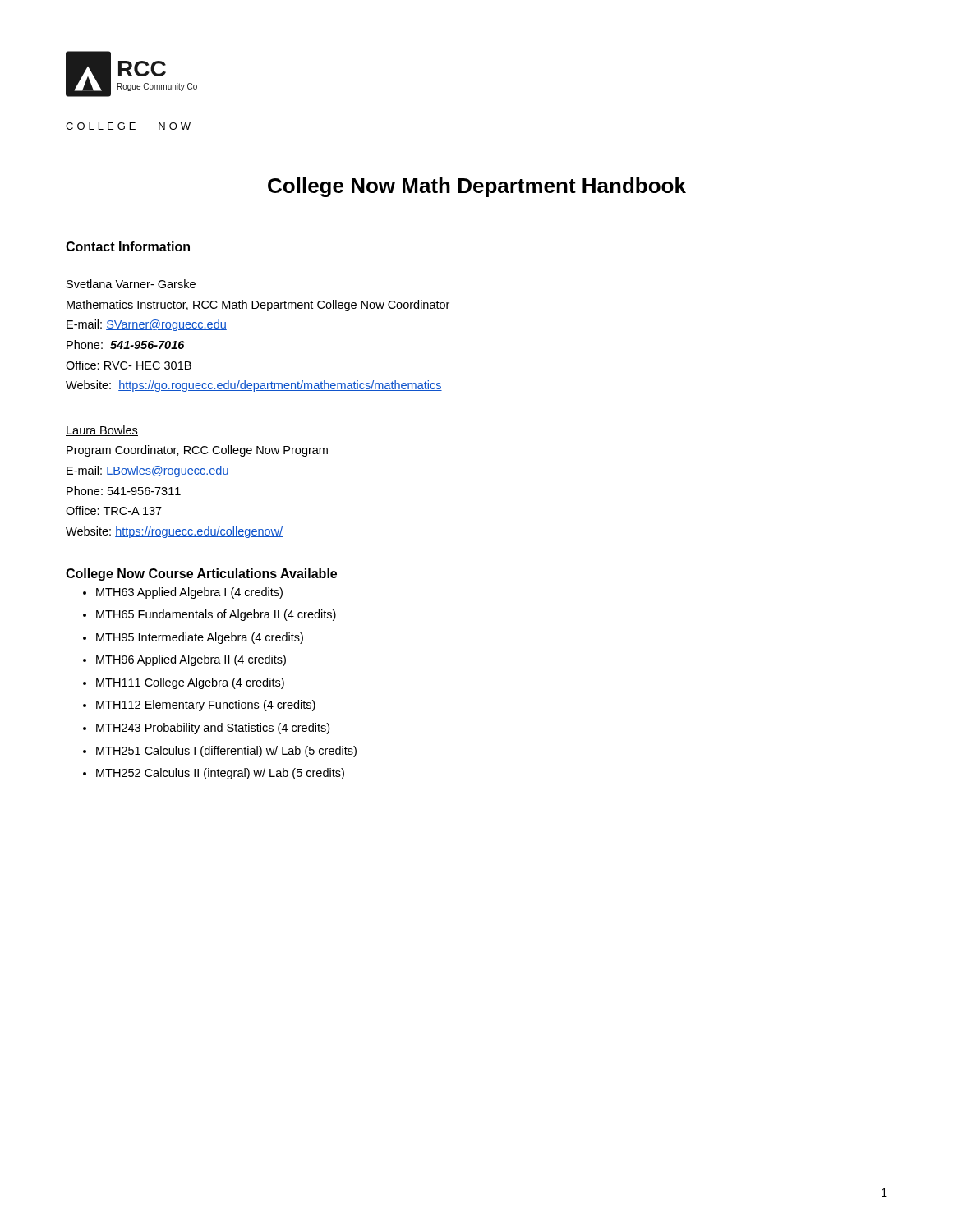Locate the list item with the text "MTH111 College Algebra (4 credits)"

(190, 682)
